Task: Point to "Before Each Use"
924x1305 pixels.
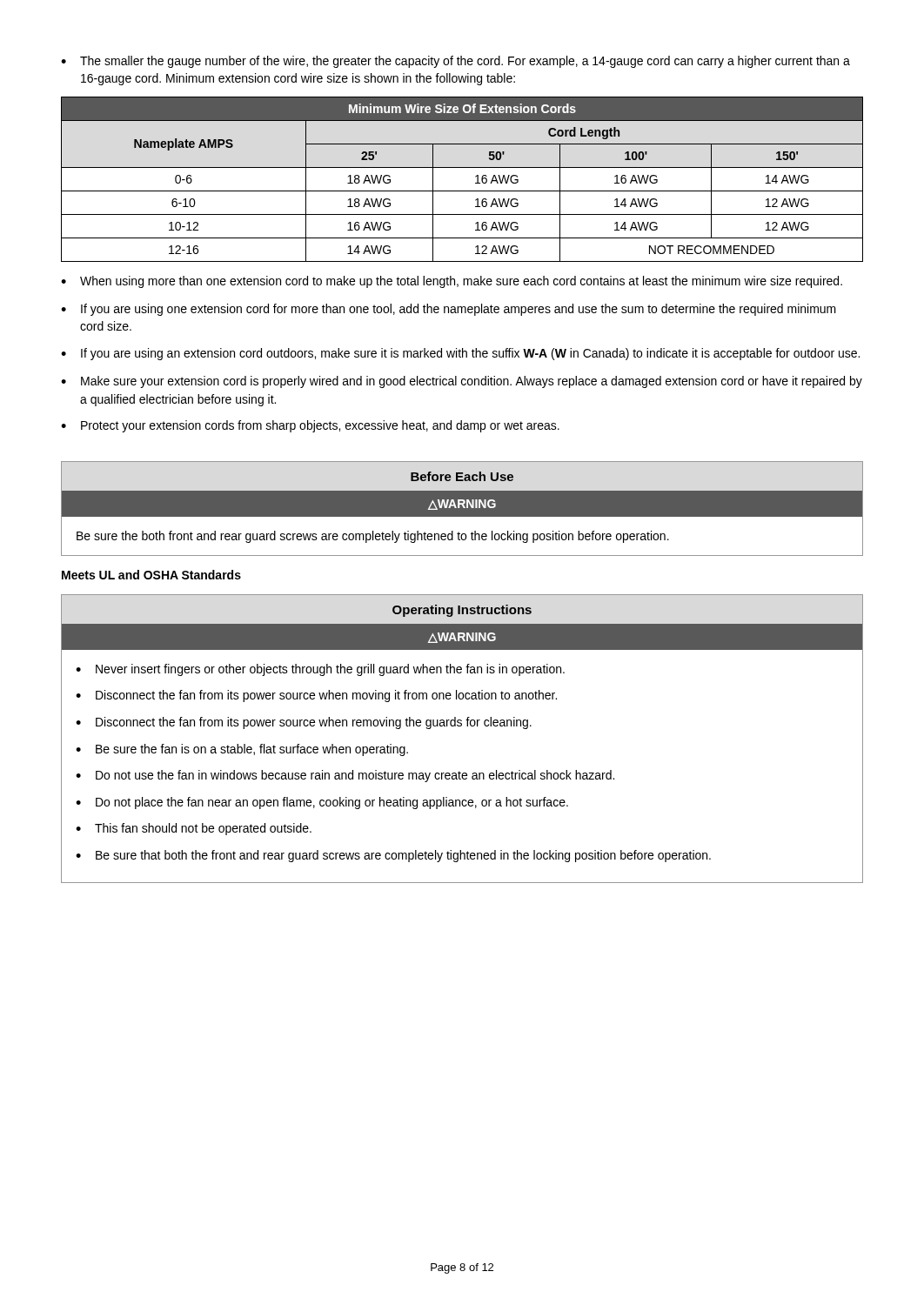Action: tap(462, 476)
